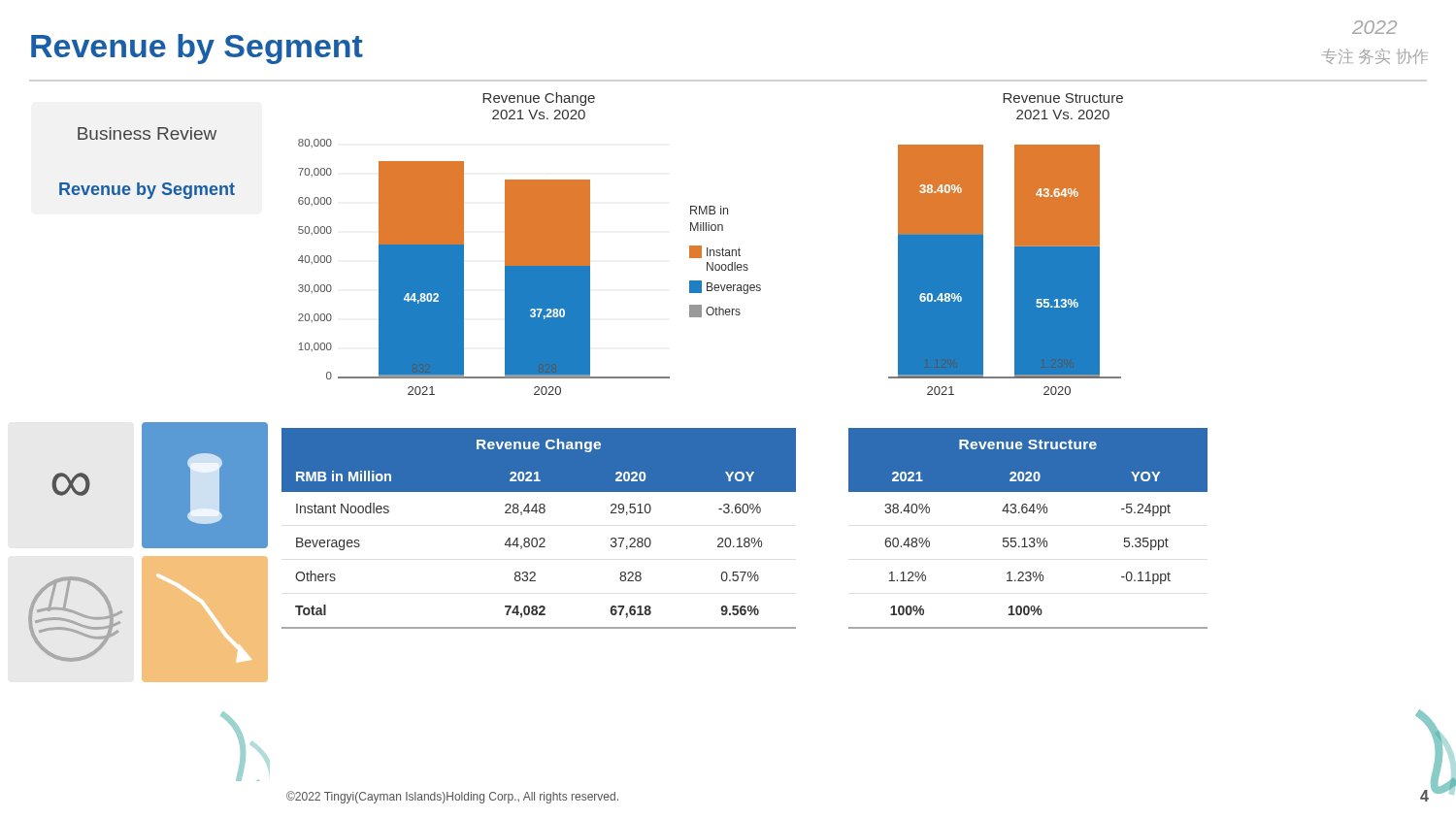Click on the logo
Image resolution: width=1456 pixels, height=819 pixels.
pyautogui.click(x=1375, y=41)
